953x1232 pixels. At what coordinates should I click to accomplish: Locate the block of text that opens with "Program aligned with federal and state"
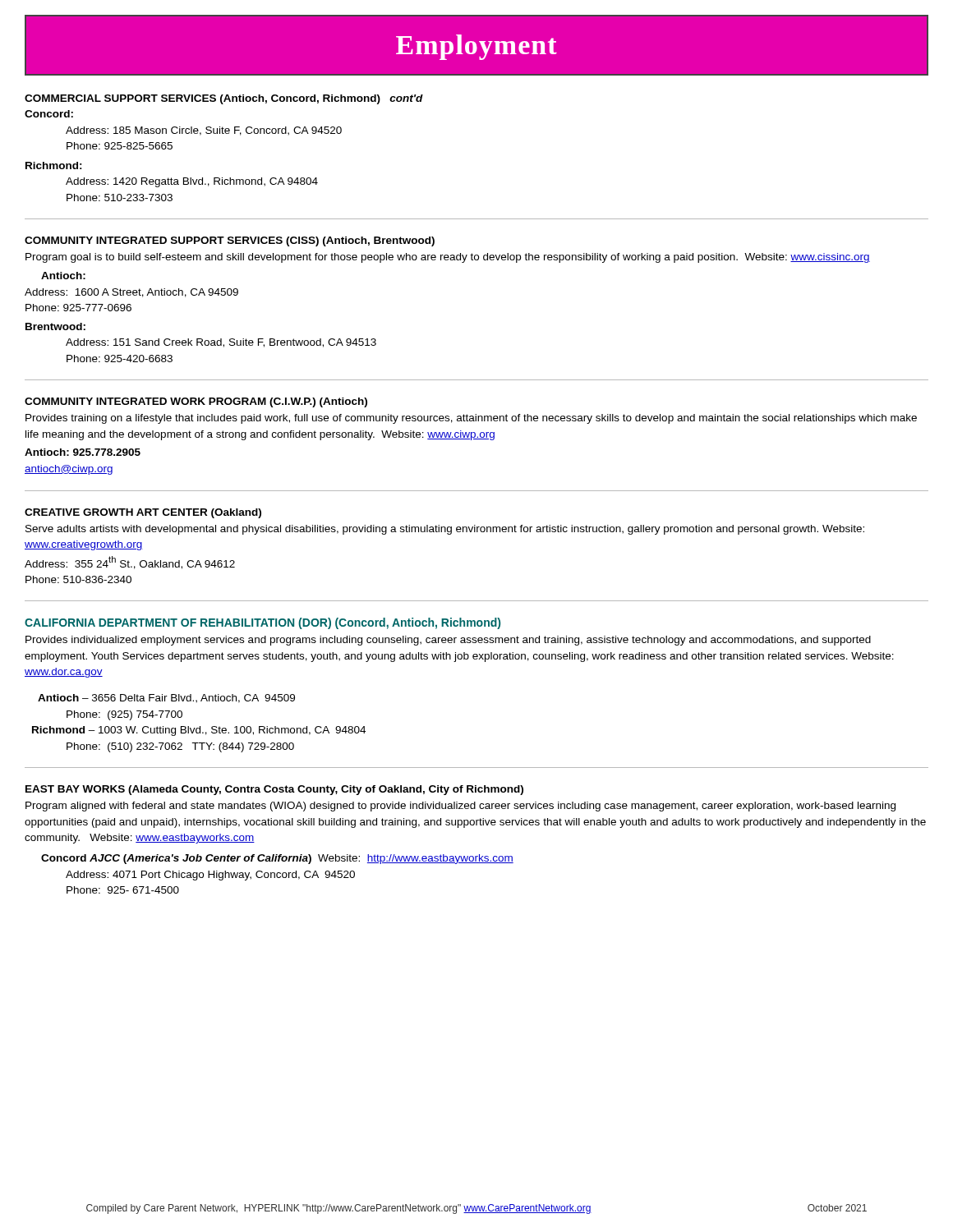(x=476, y=848)
